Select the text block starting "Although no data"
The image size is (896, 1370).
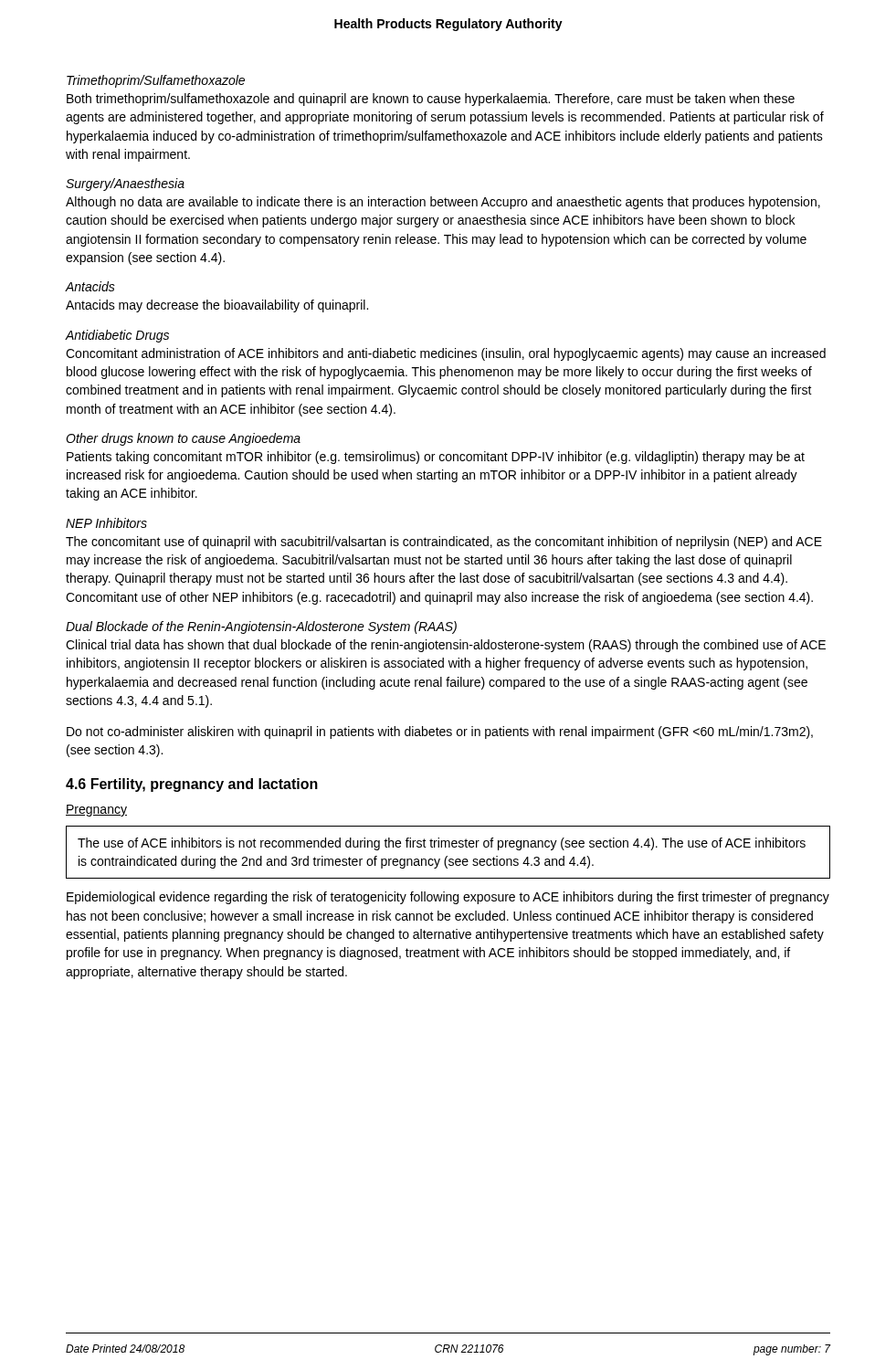coord(443,230)
